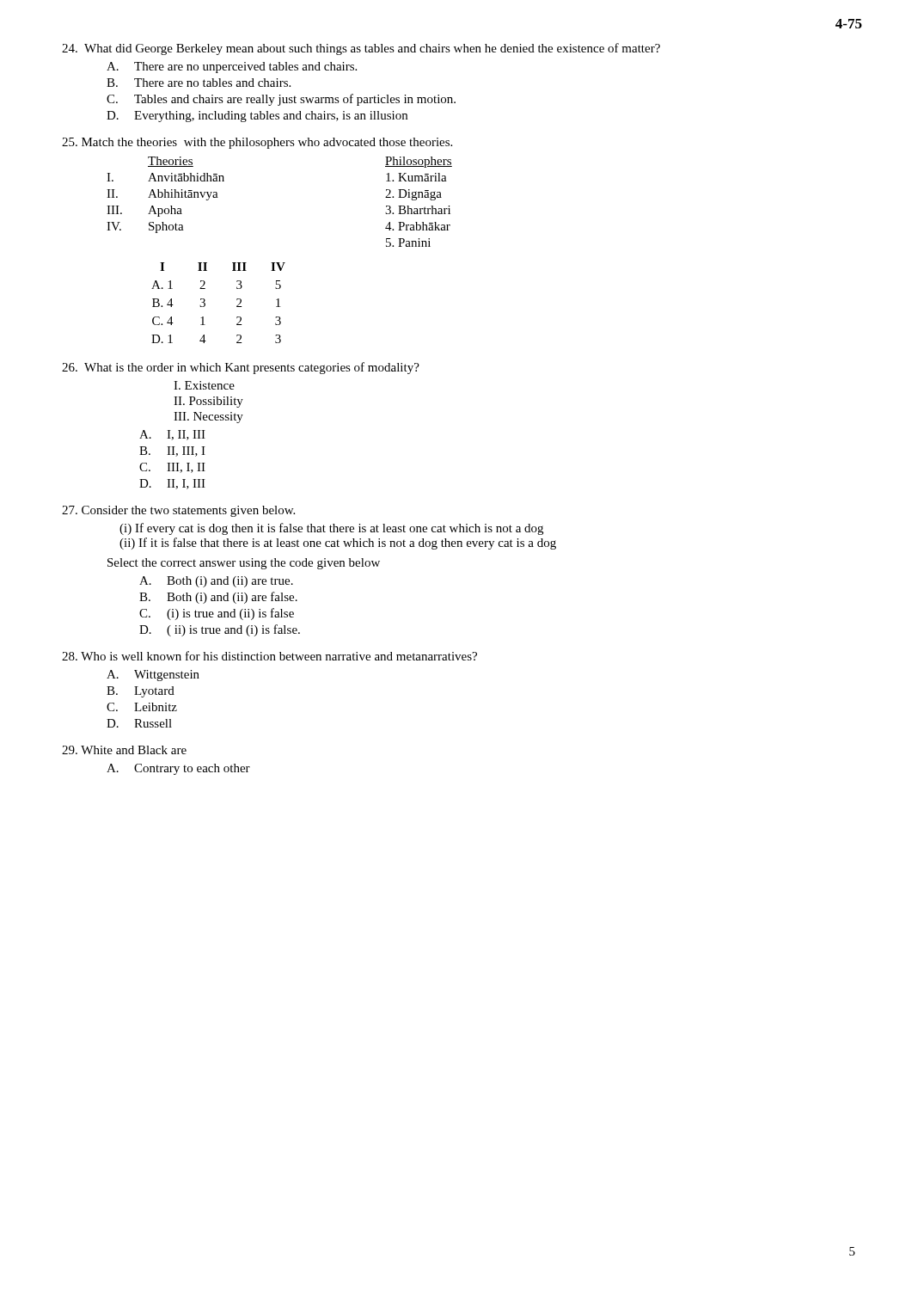
Task: Click the passage that begins "26. What is"
Action: click(241, 367)
